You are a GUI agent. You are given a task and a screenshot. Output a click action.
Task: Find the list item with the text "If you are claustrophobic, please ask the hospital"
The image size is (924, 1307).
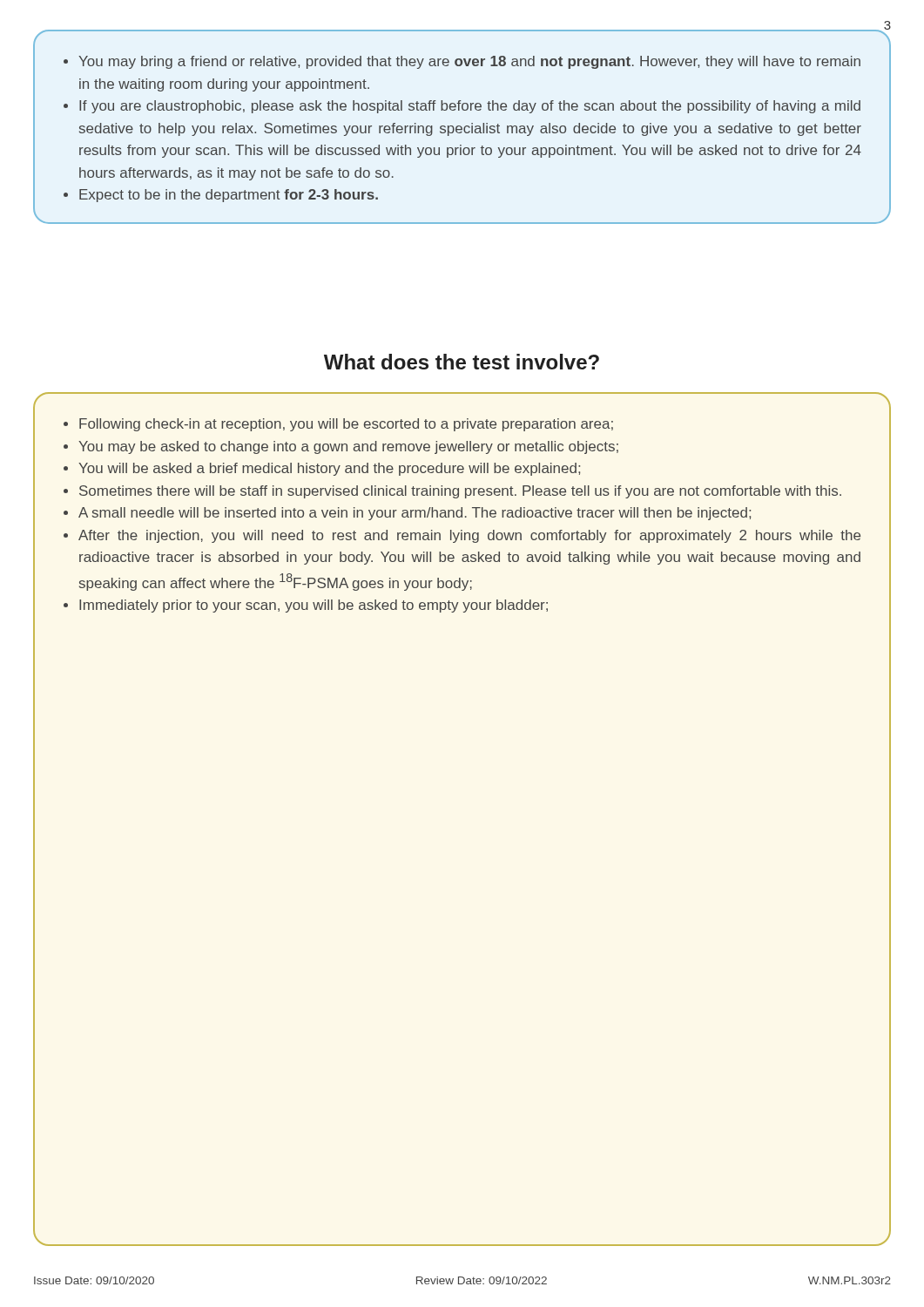tap(470, 139)
